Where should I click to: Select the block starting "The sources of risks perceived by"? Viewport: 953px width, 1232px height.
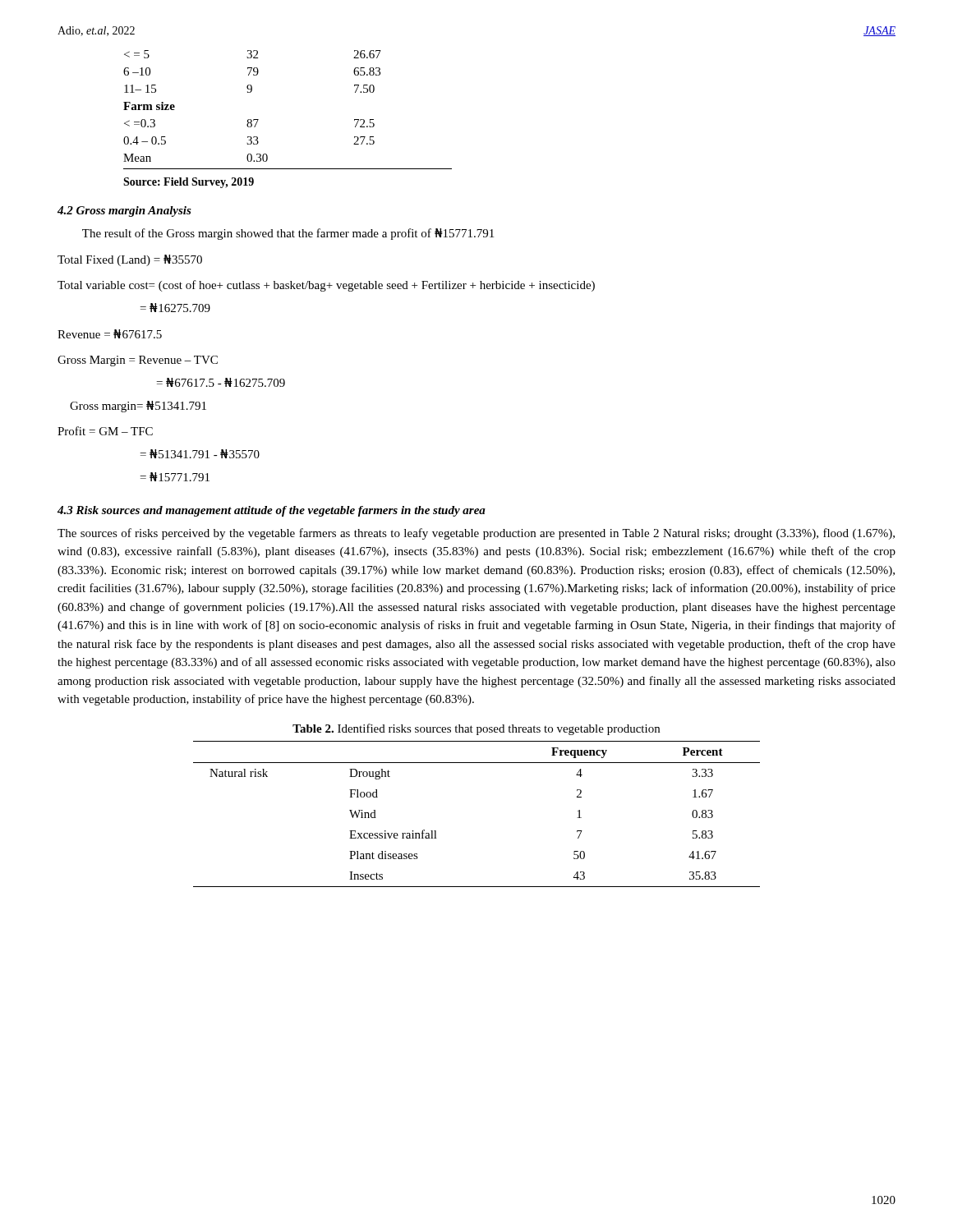pyautogui.click(x=476, y=616)
